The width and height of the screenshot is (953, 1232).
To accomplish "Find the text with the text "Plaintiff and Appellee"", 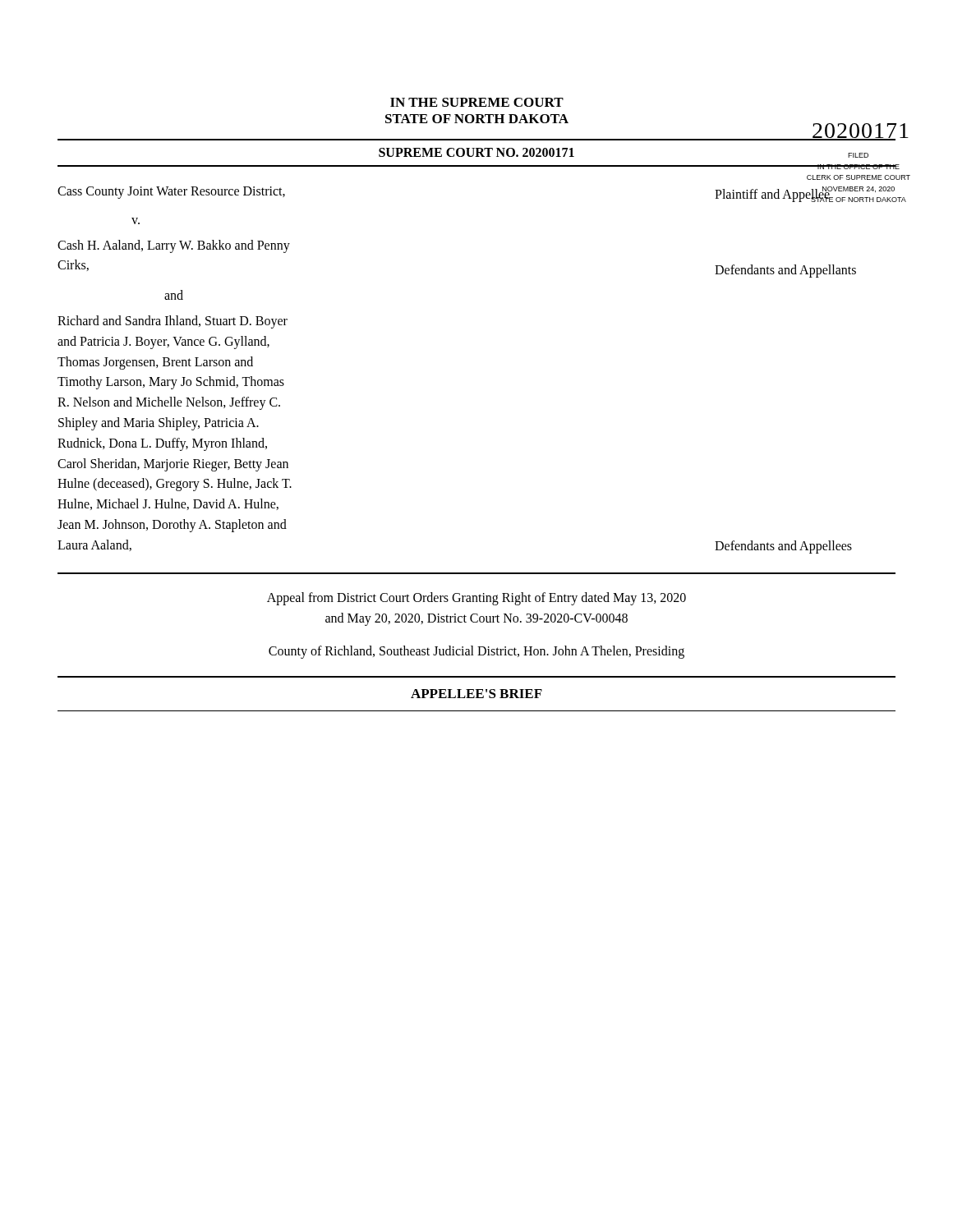I will tap(772, 194).
